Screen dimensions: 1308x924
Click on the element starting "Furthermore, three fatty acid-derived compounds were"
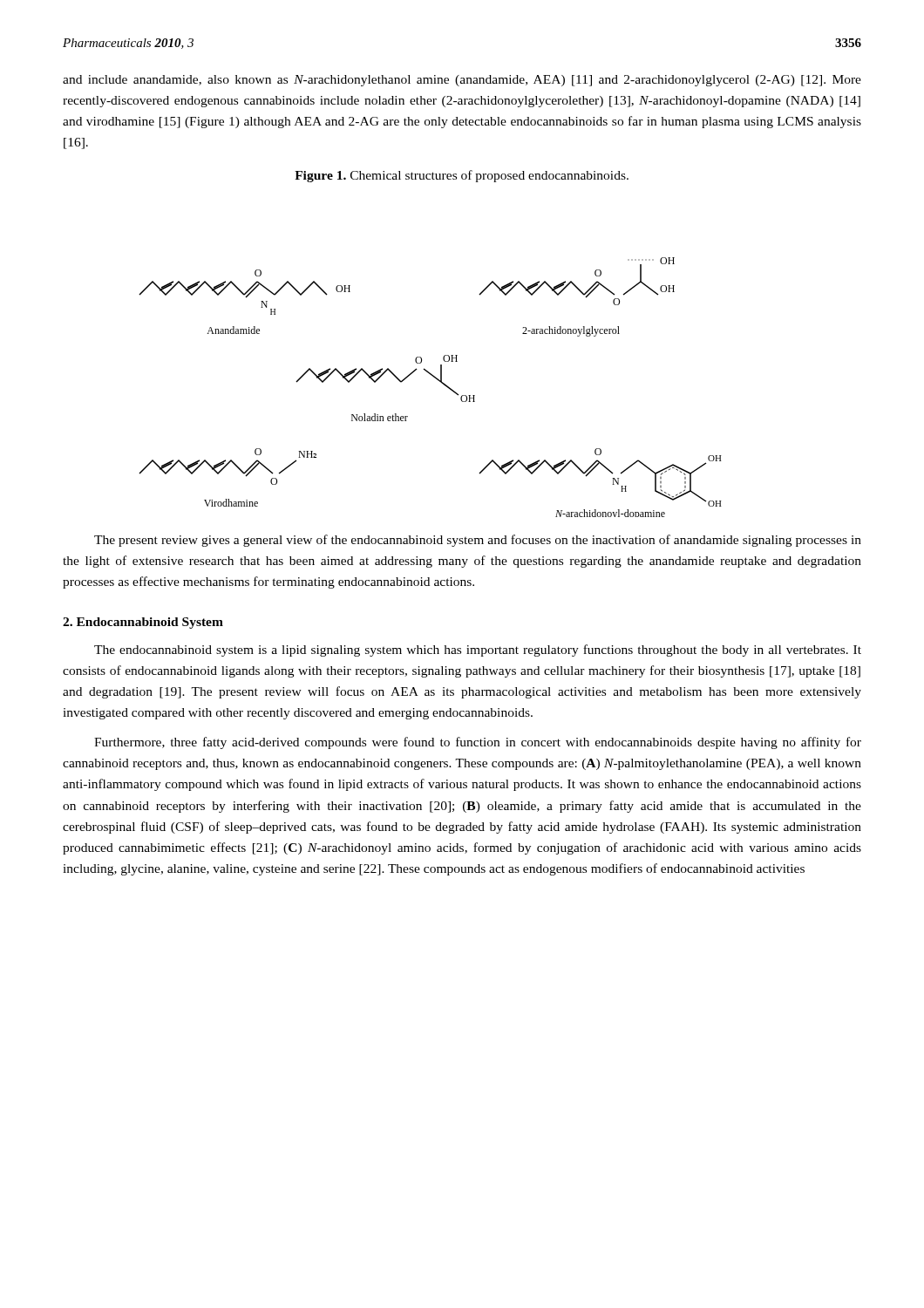click(x=462, y=805)
